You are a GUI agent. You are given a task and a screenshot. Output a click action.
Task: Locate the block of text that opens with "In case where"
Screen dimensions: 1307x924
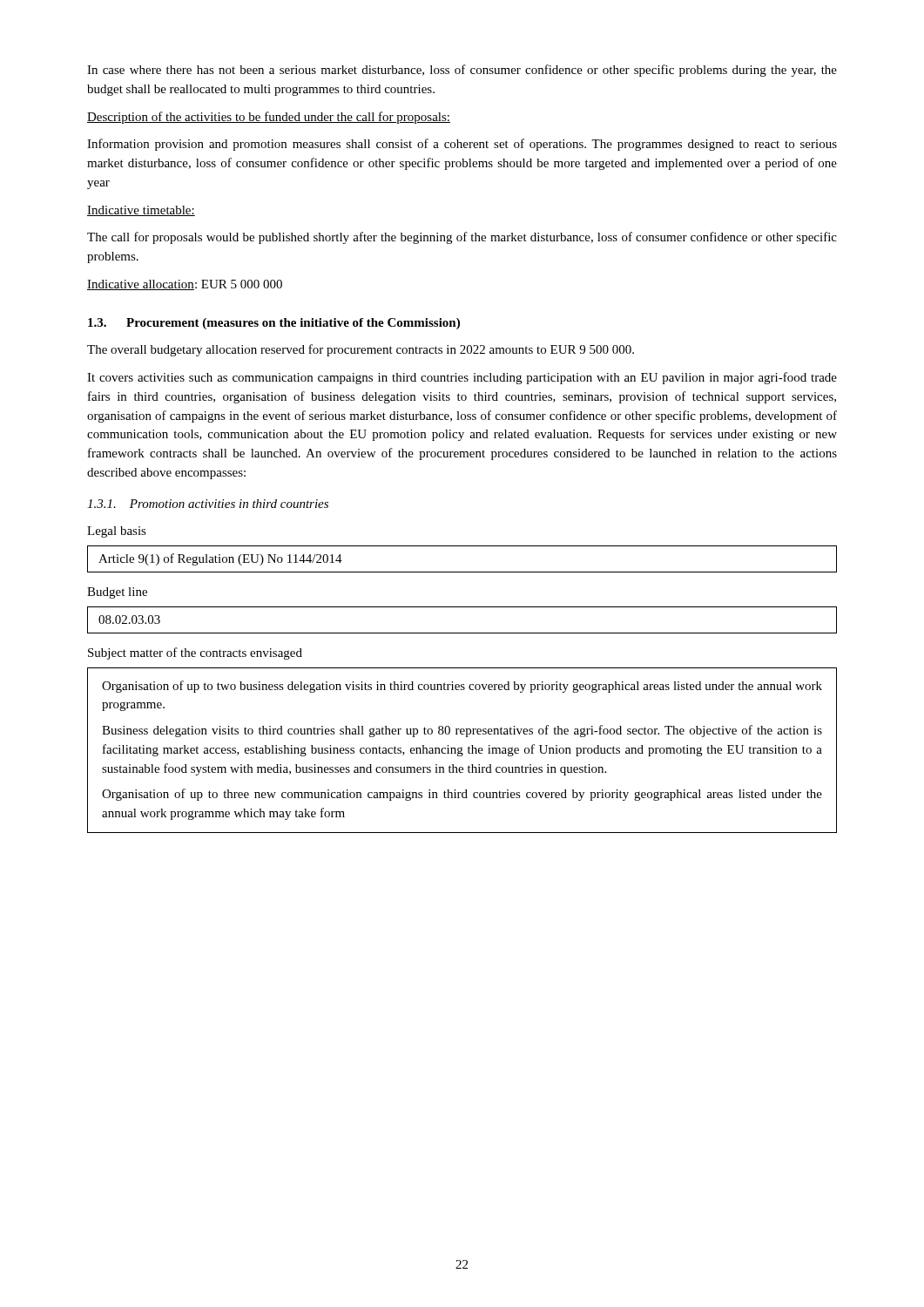462,80
